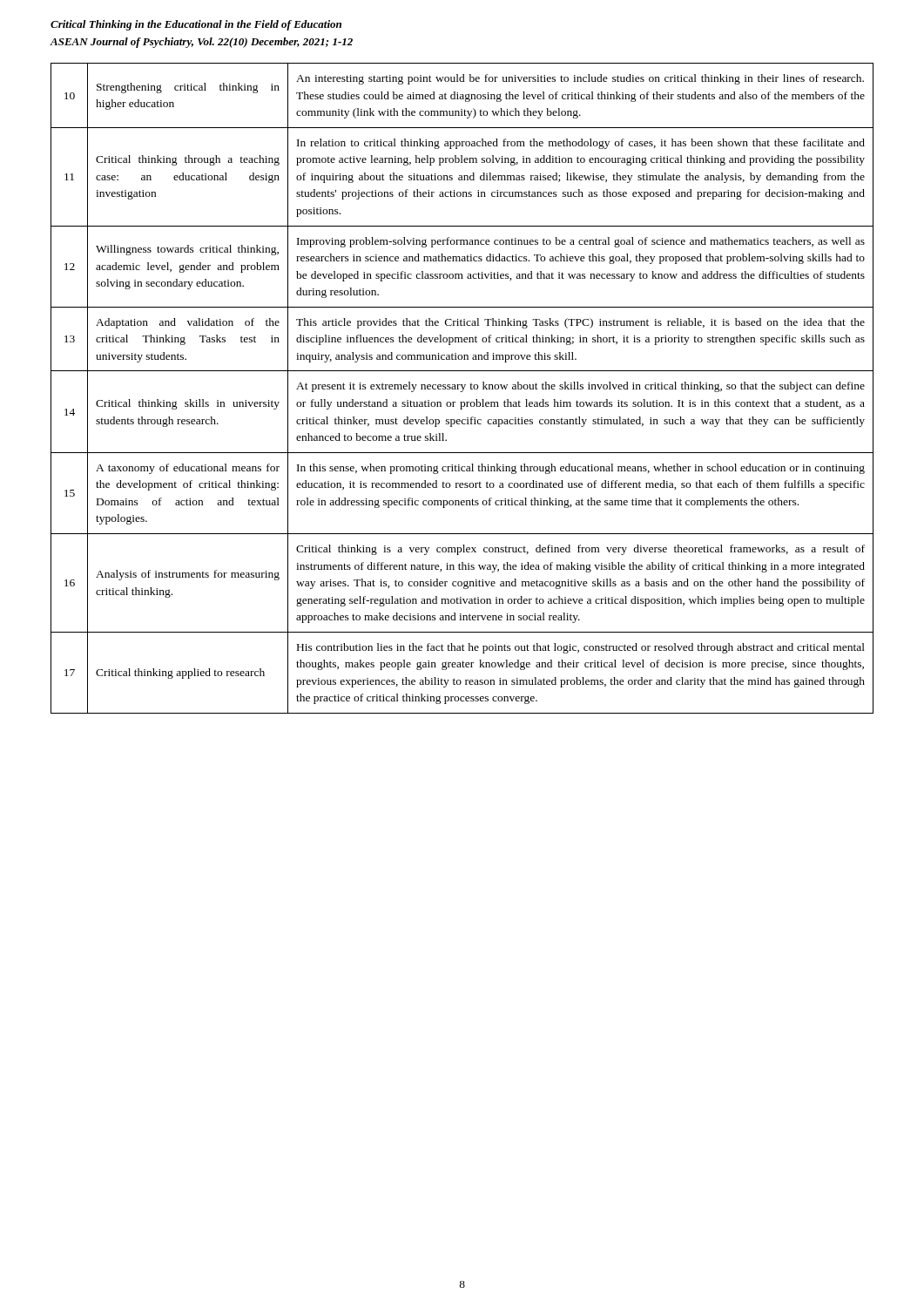Select the table that reads "Critical thinking is a very"
Image resolution: width=924 pixels, height=1307 pixels.
pyautogui.click(x=462, y=659)
